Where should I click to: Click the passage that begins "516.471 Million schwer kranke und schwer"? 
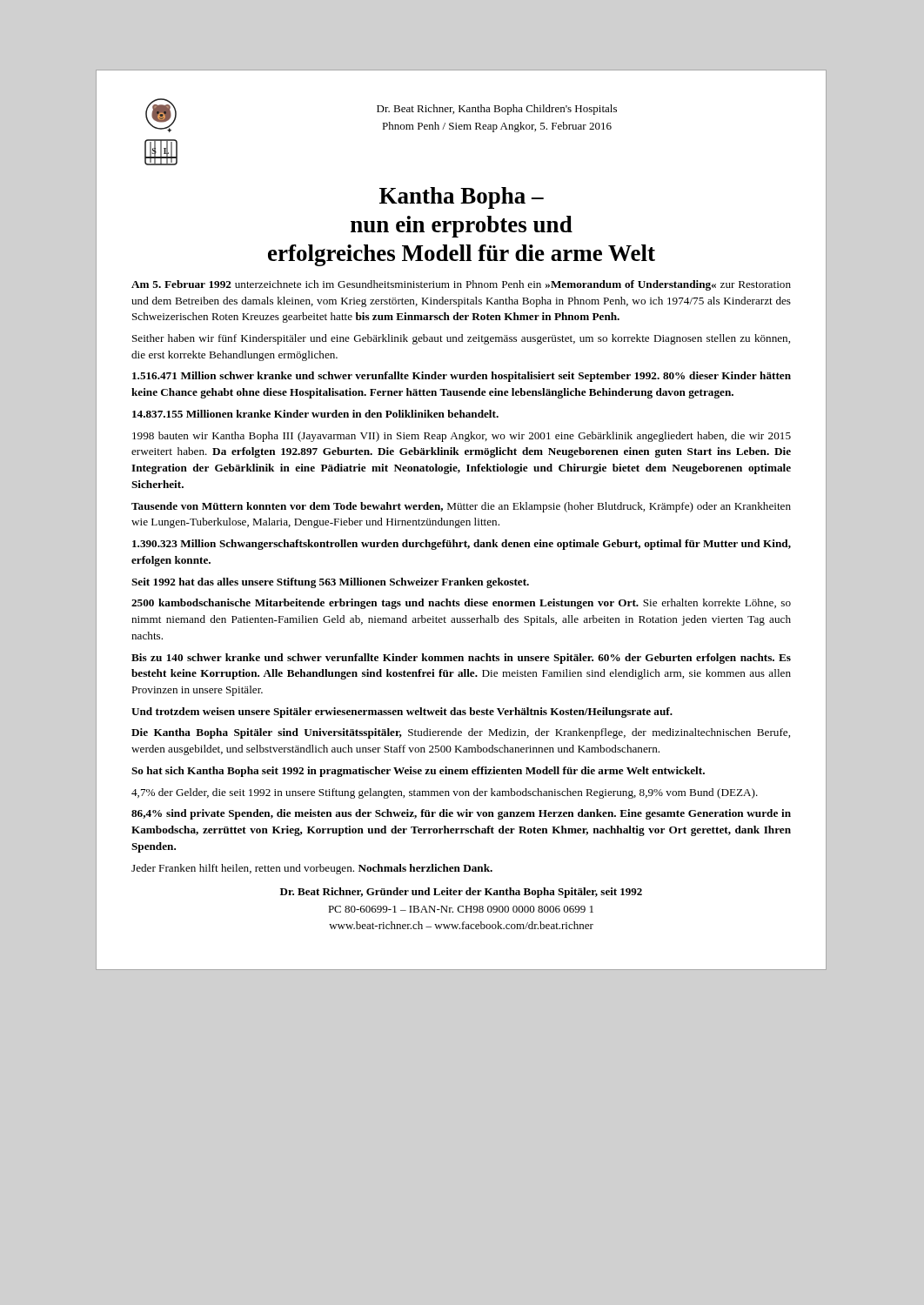(461, 384)
